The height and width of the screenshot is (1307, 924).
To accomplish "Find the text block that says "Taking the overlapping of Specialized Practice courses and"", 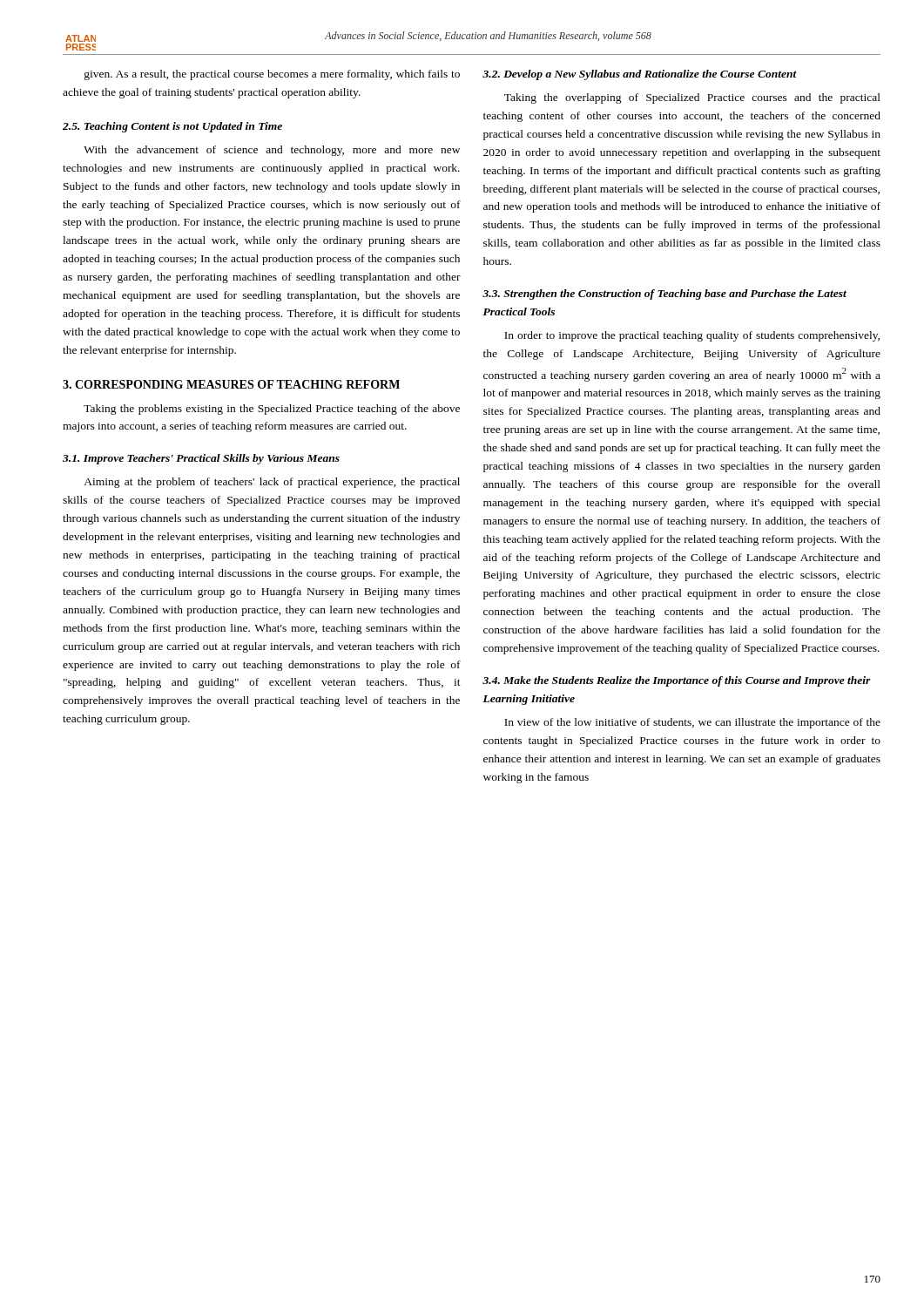I will [x=682, y=180].
